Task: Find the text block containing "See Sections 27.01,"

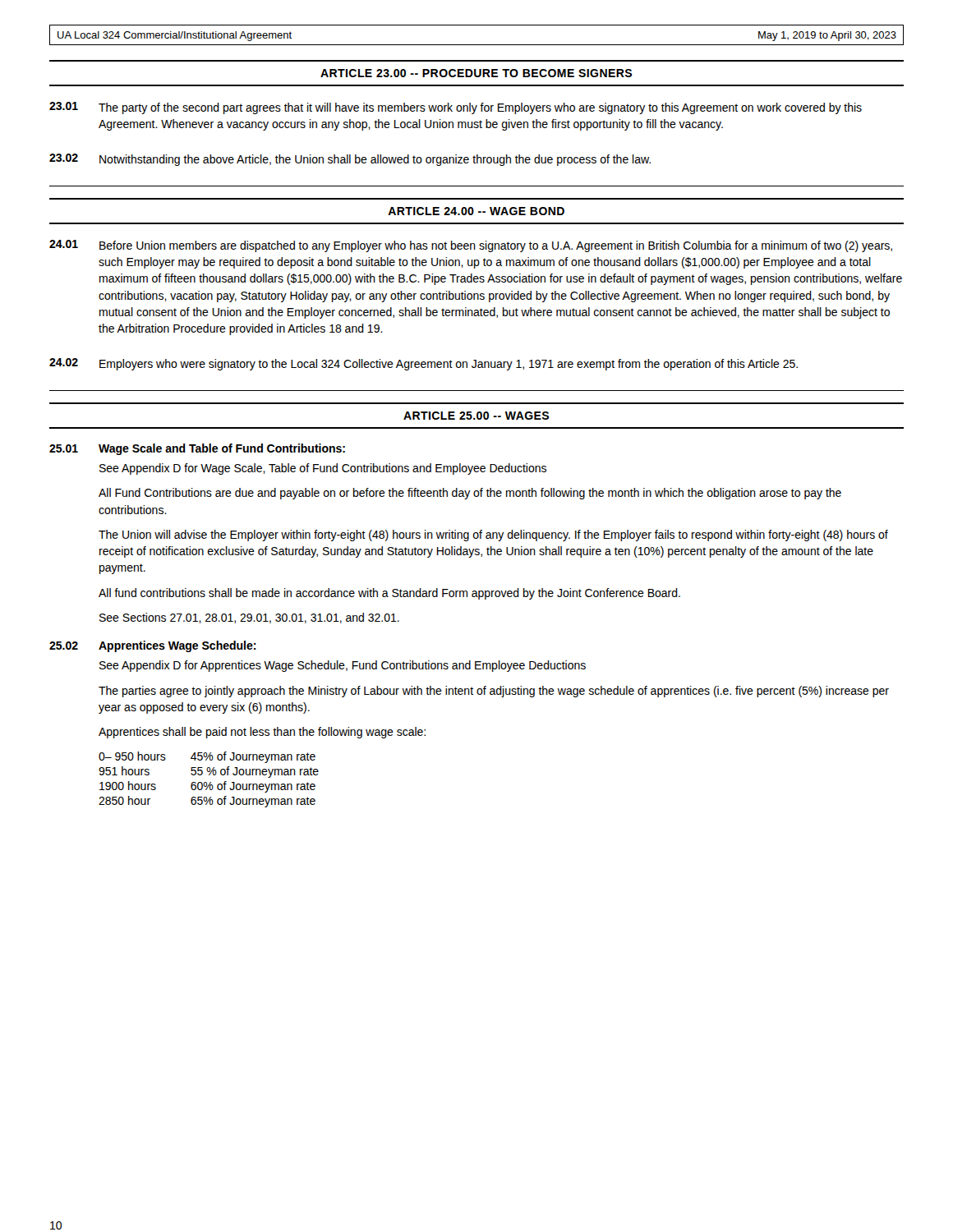Action: [x=249, y=618]
